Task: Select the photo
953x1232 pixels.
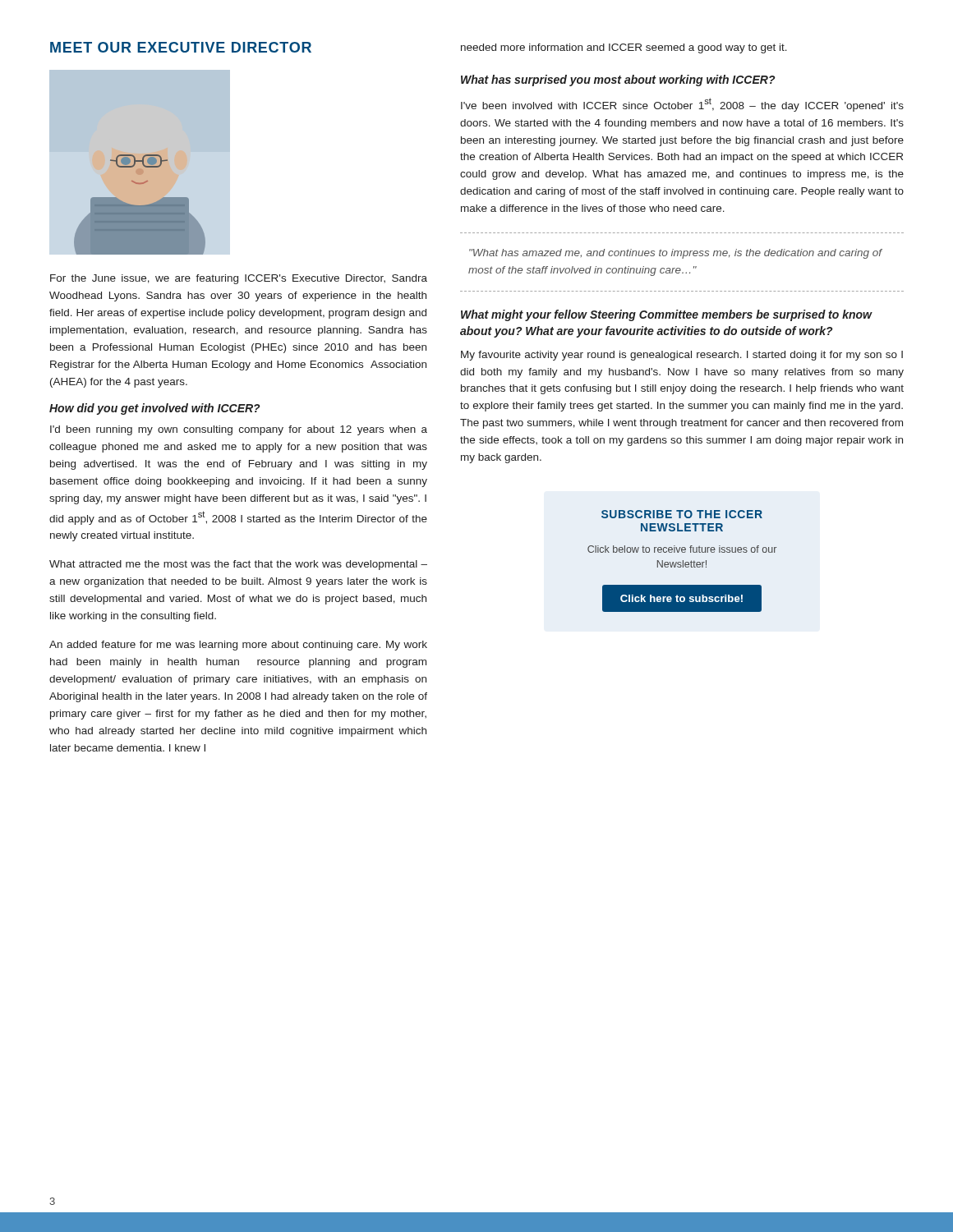Action: (238, 163)
